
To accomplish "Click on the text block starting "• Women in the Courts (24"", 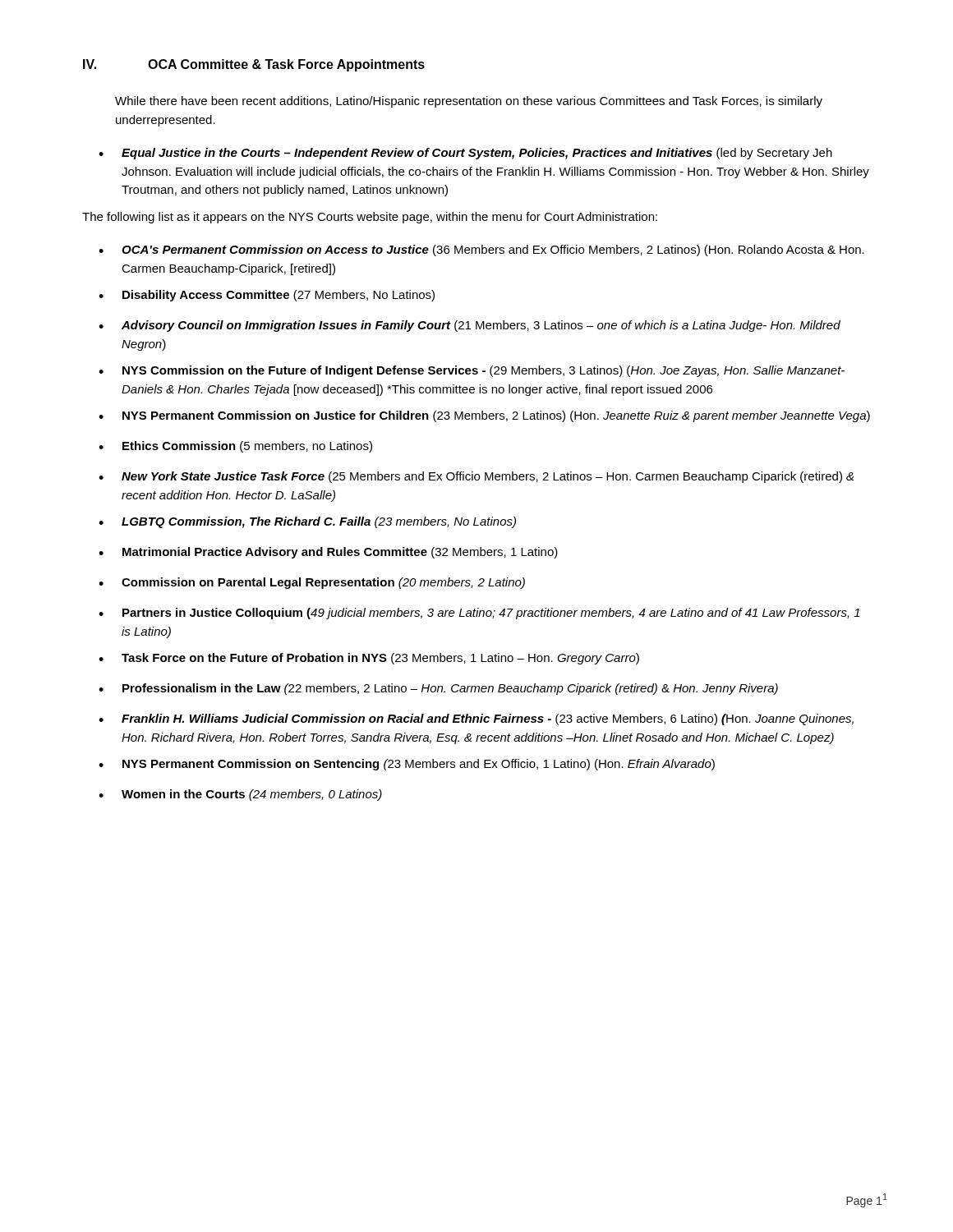I will [x=240, y=795].
